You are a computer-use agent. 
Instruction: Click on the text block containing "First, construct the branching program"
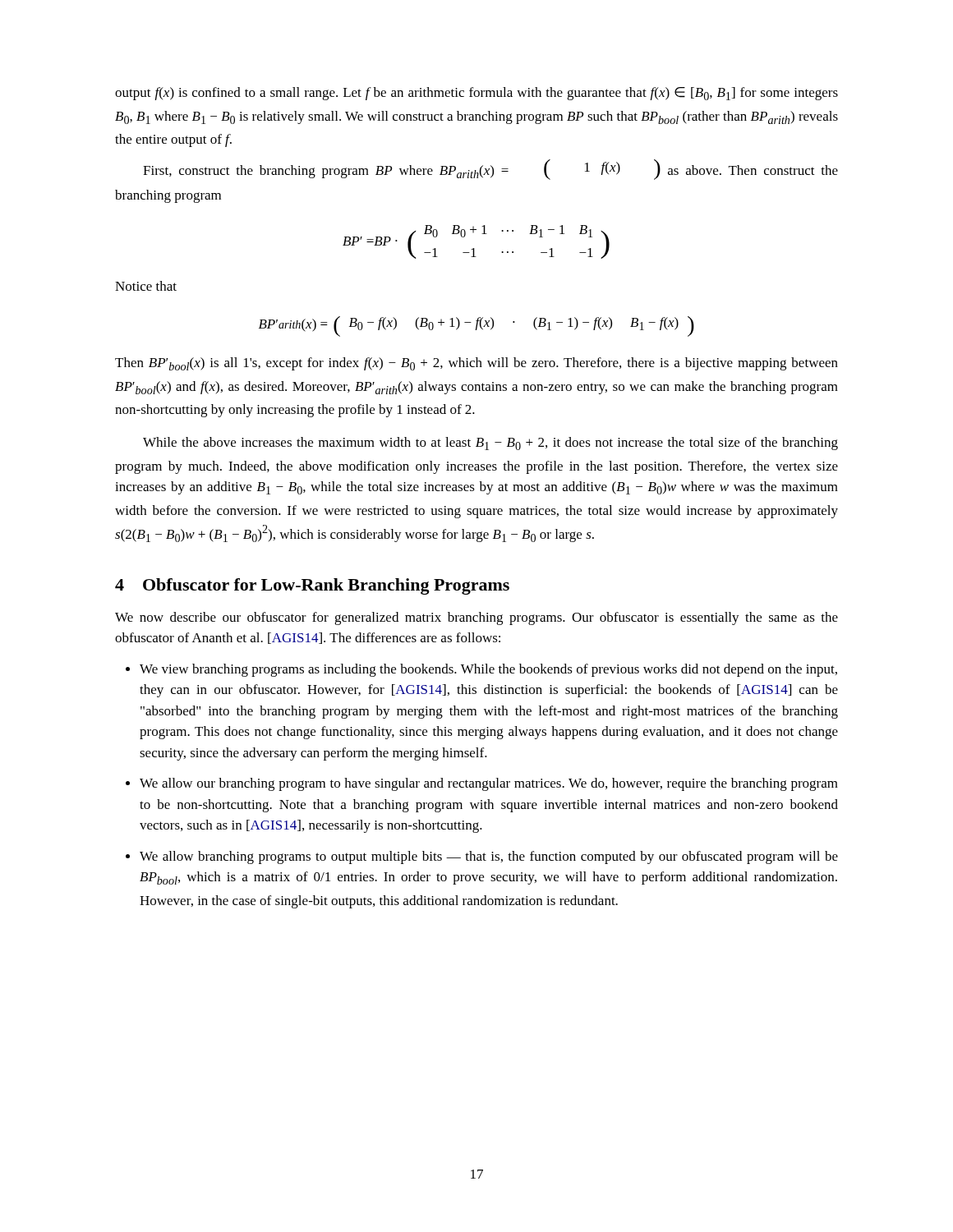[476, 178]
